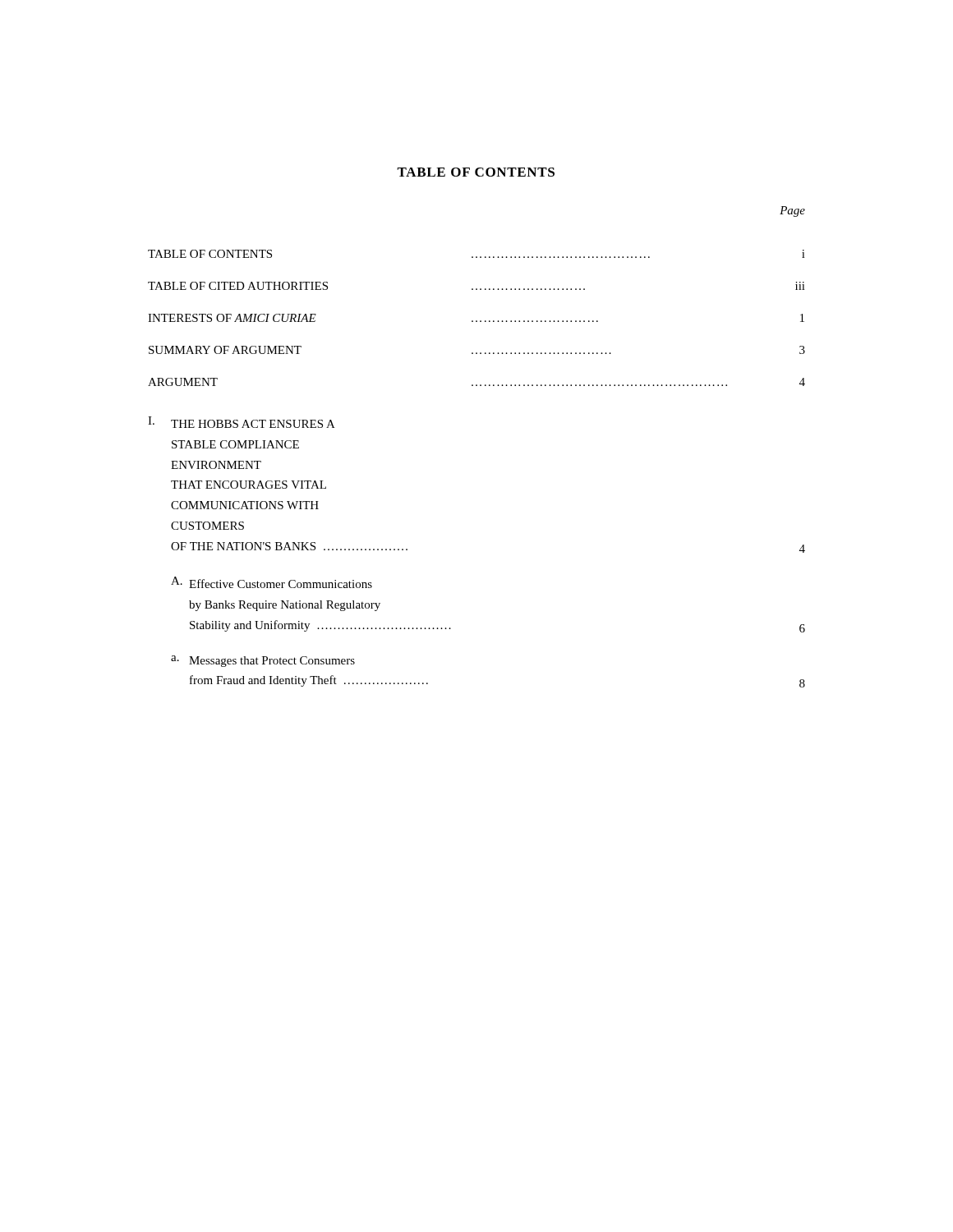
Task: Select the region starting "a. Messages that Protect Consumers from"
Action: (263, 661)
